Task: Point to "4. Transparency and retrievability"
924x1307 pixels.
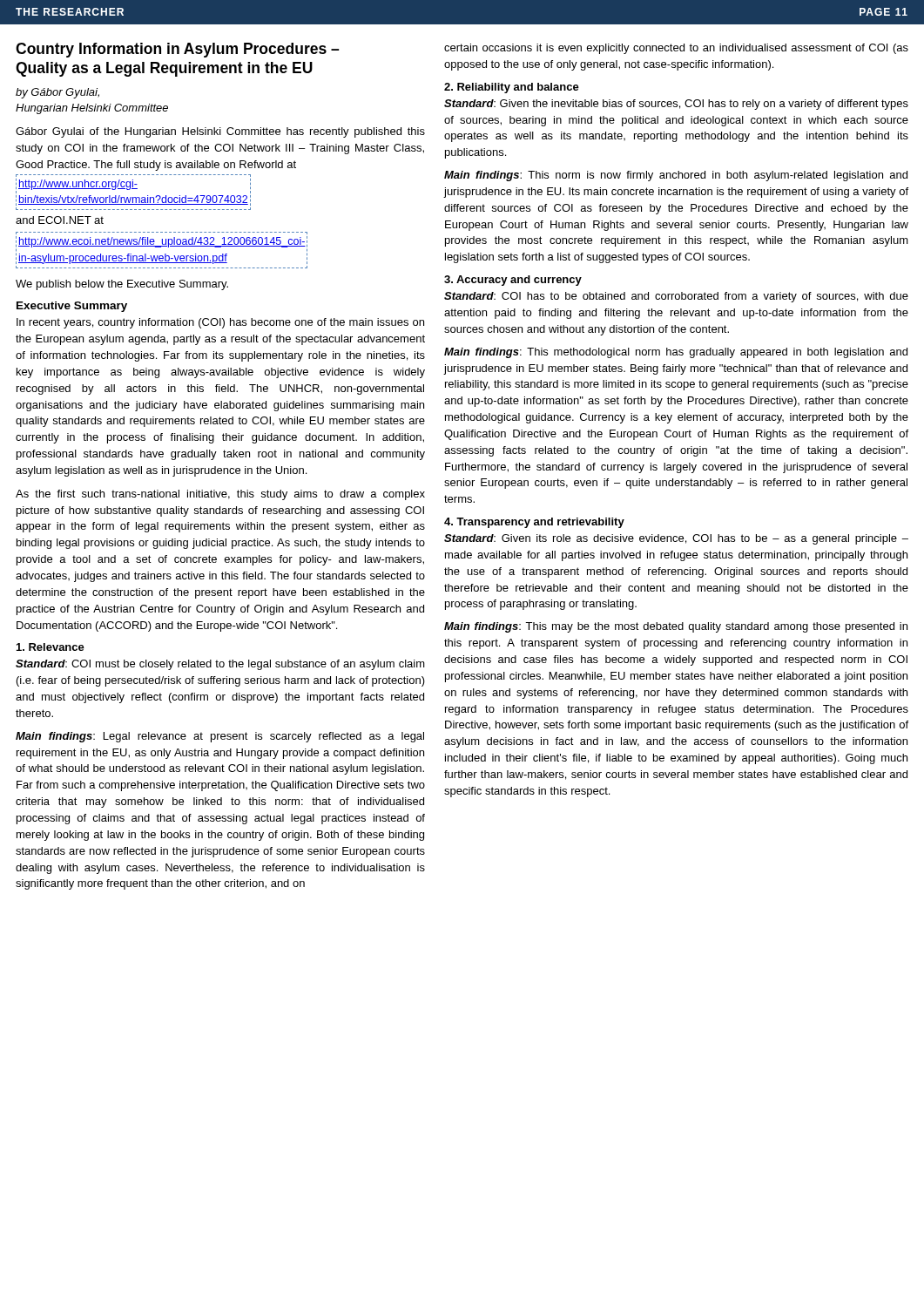Action: [x=534, y=522]
